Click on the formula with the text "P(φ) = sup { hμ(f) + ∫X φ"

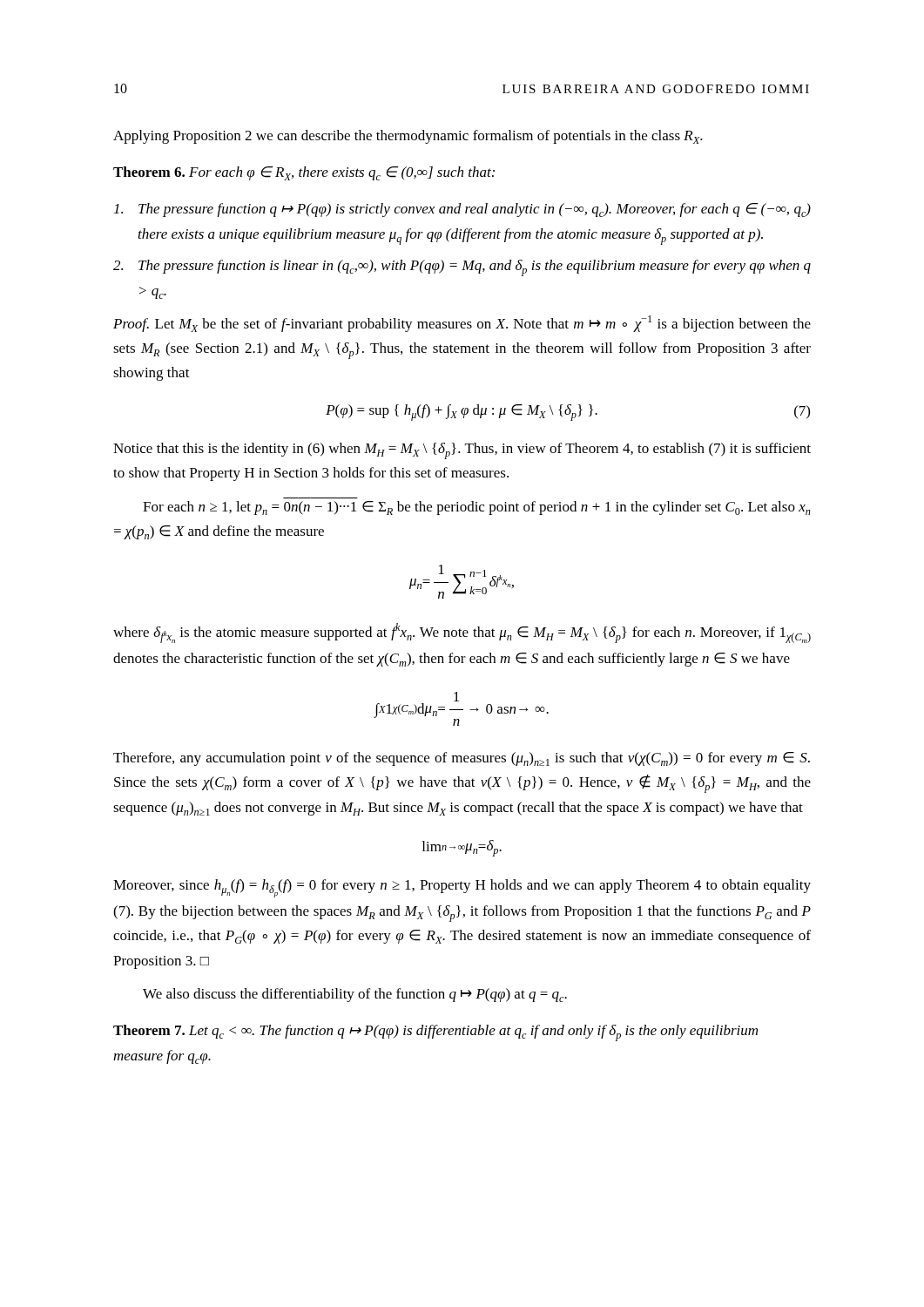click(x=462, y=411)
